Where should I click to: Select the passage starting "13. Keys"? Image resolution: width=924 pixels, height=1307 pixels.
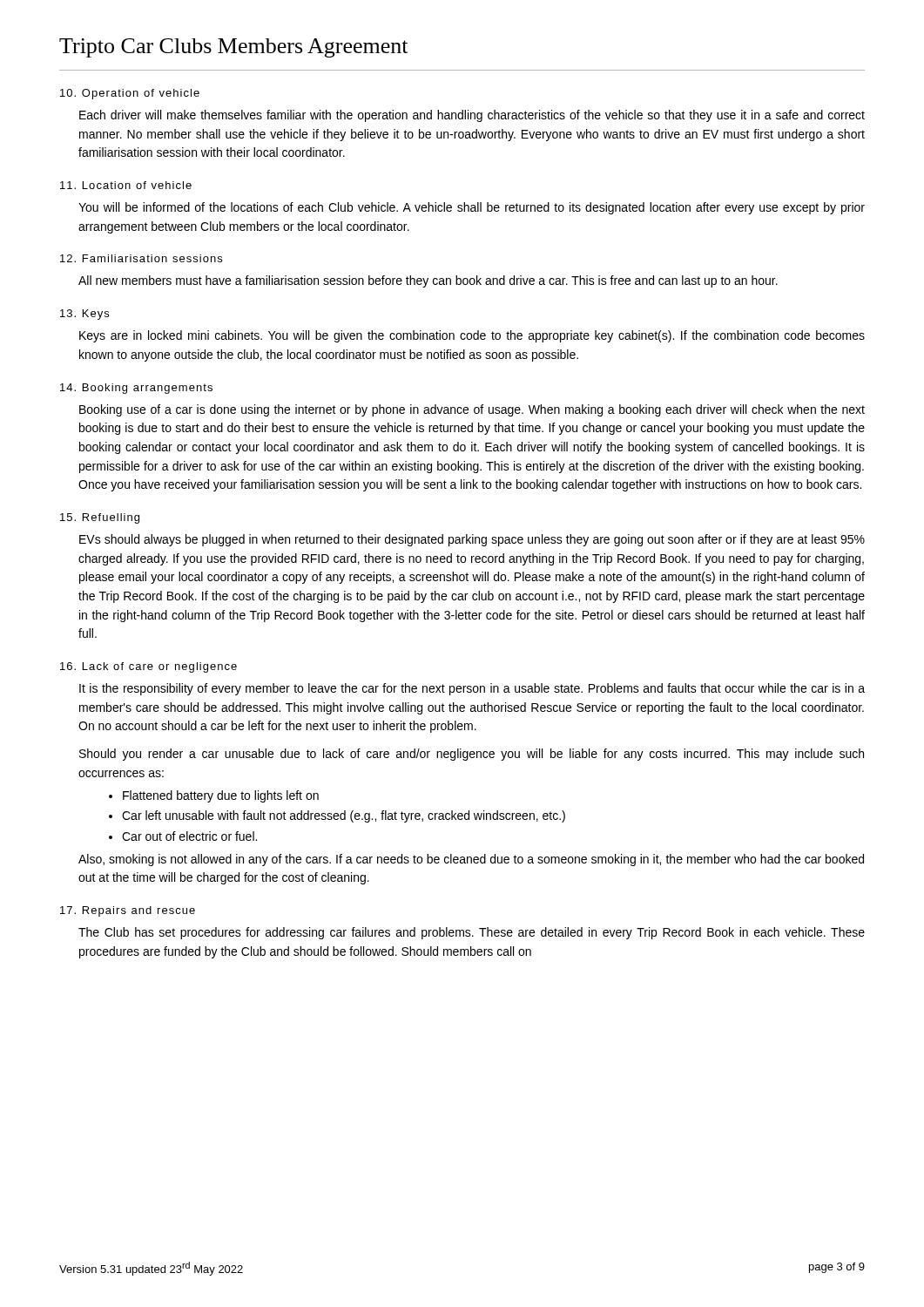pos(85,313)
